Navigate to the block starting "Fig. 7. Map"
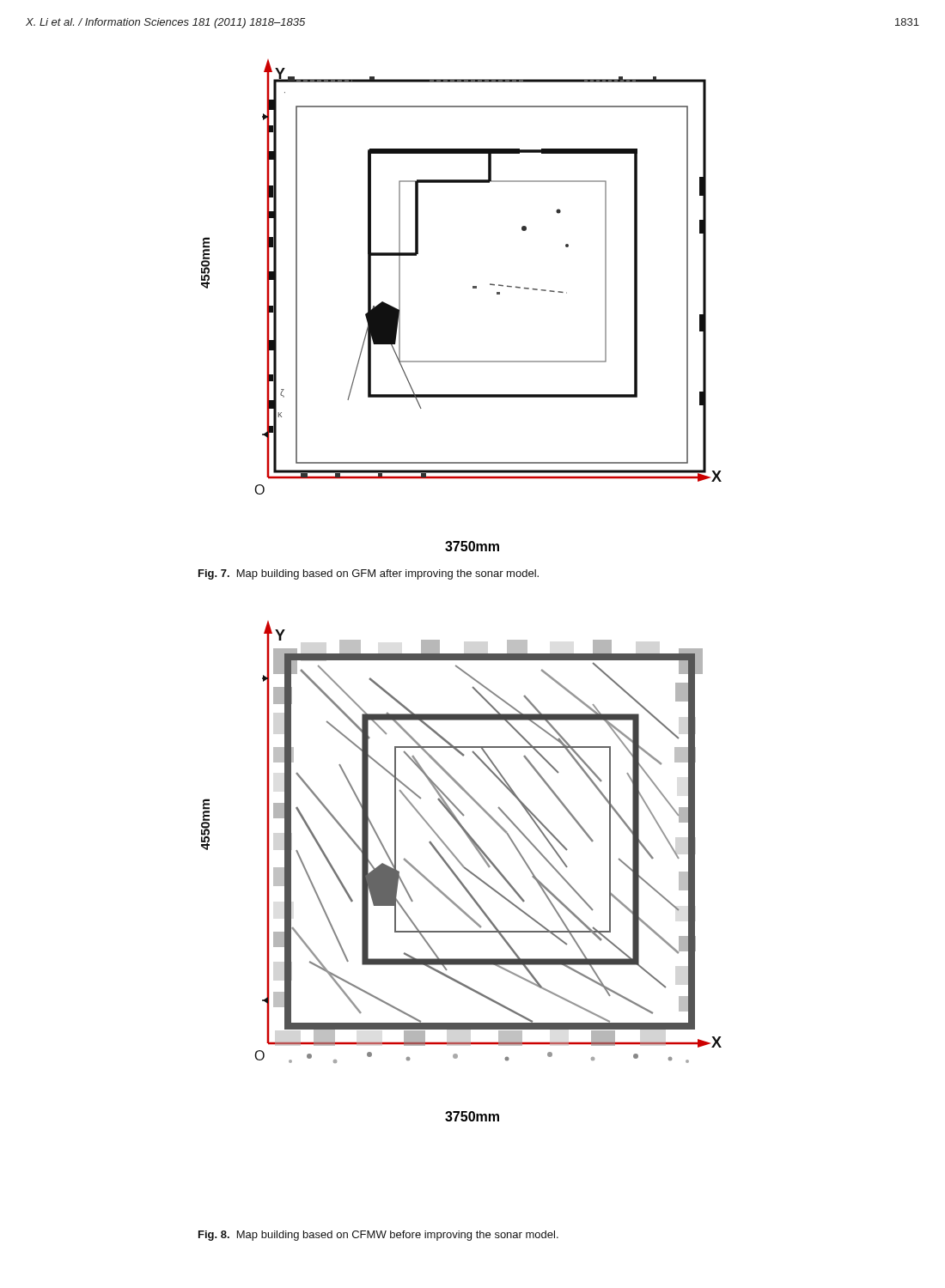Image resolution: width=945 pixels, height=1288 pixels. point(369,573)
